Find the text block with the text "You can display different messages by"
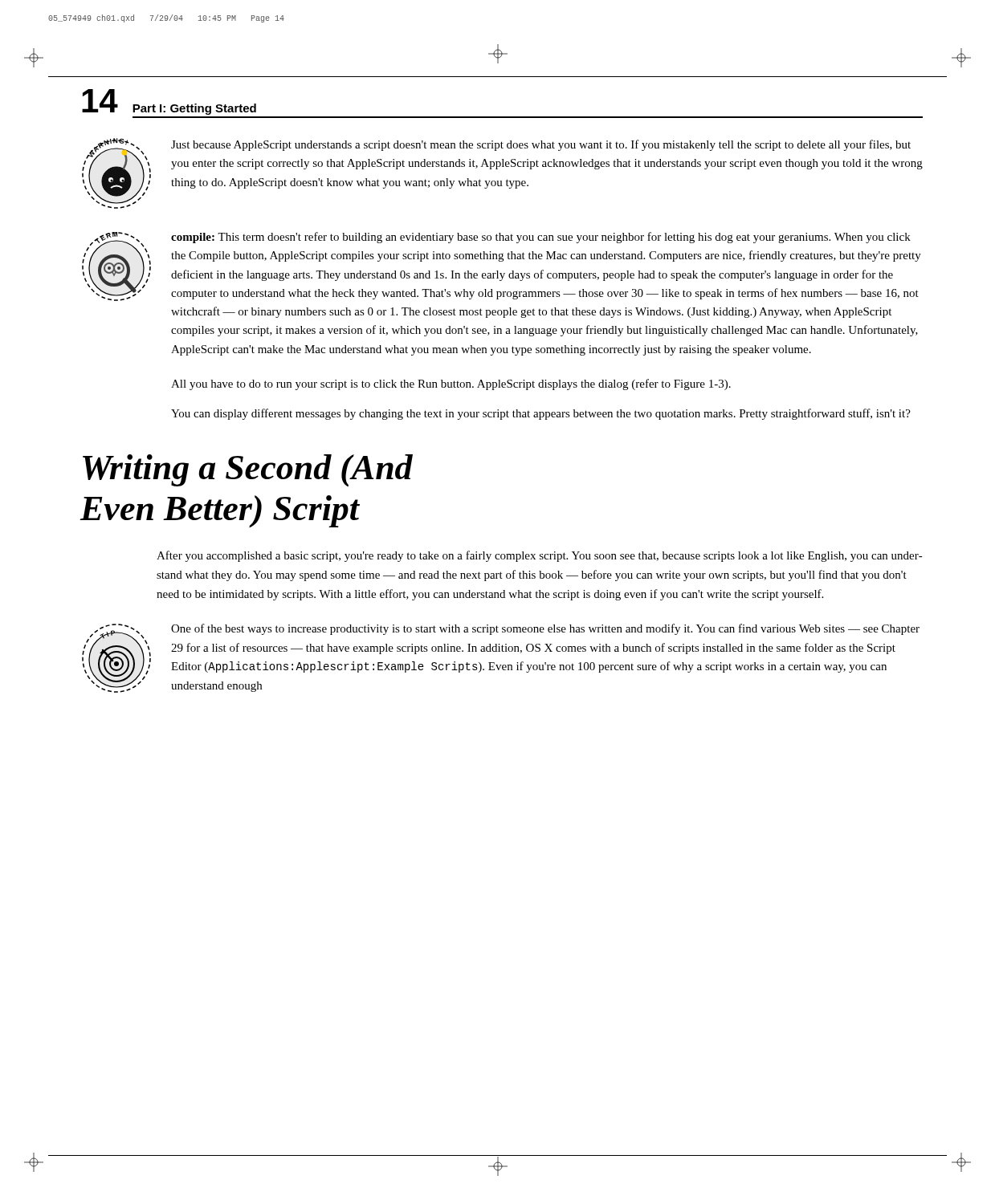This screenshot has height=1204, width=995. [541, 414]
